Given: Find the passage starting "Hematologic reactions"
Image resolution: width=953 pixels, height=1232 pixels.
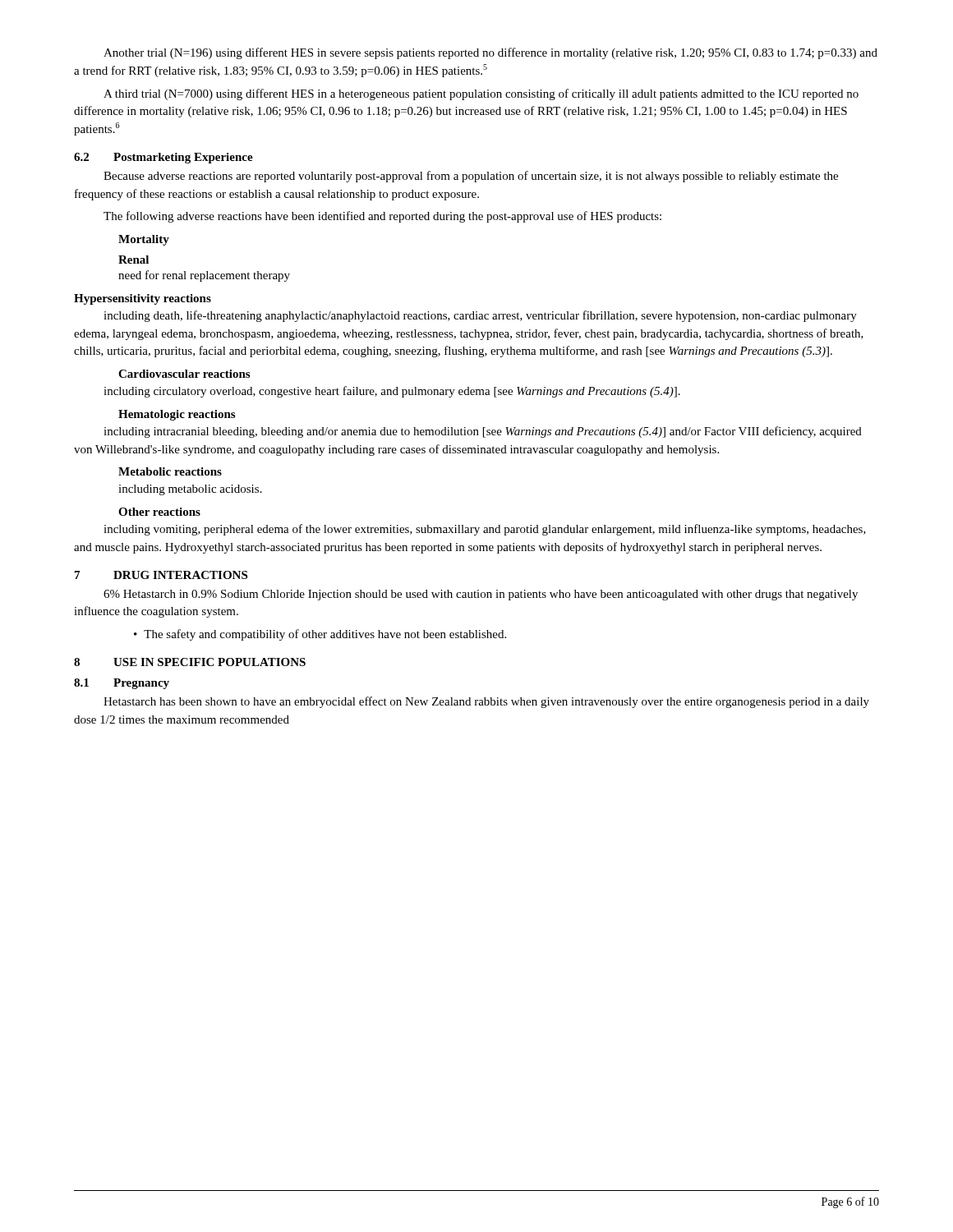Looking at the screenshot, I should click(x=177, y=414).
